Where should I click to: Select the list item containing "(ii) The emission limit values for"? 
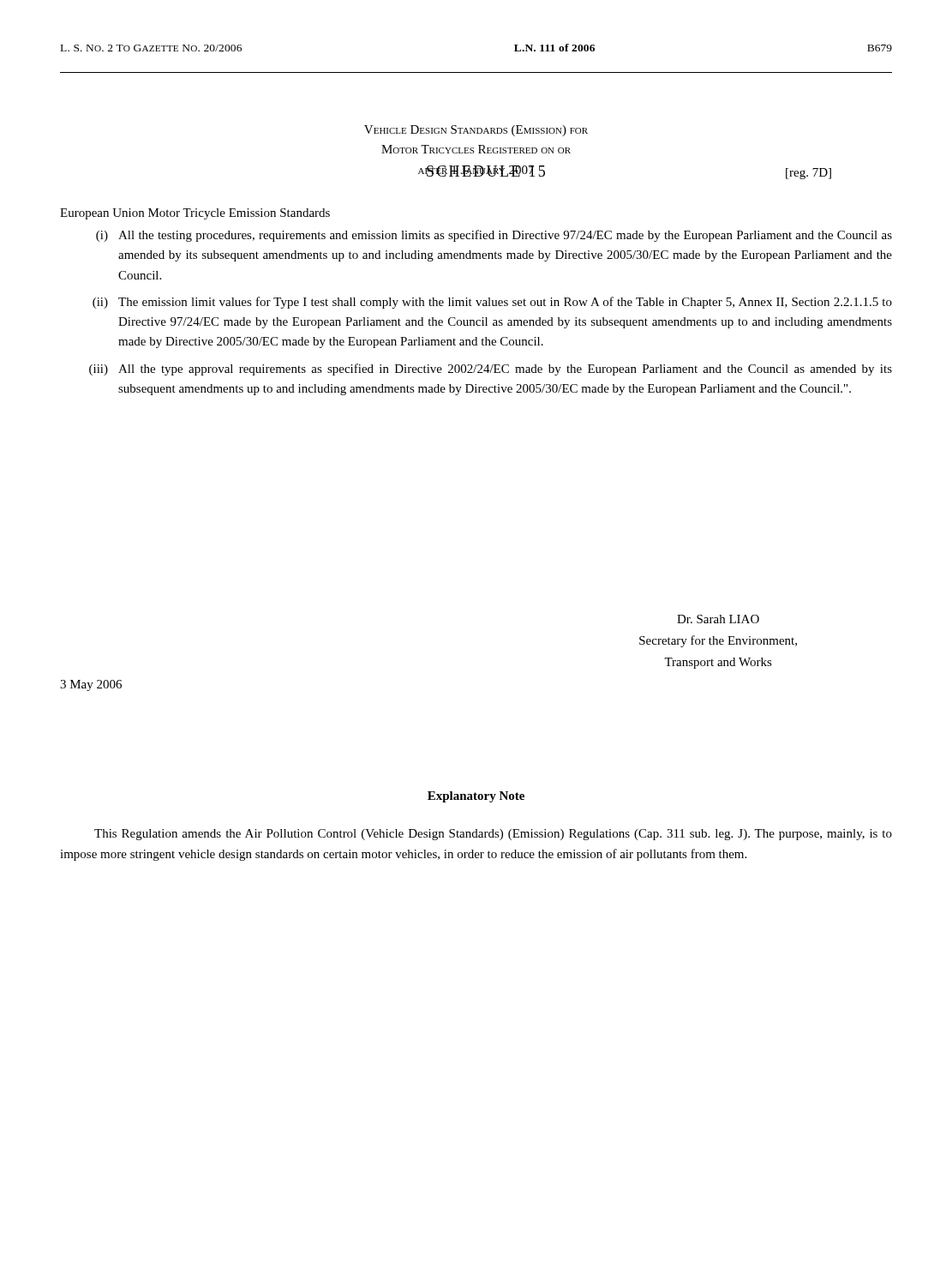pyautogui.click(x=476, y=322)
